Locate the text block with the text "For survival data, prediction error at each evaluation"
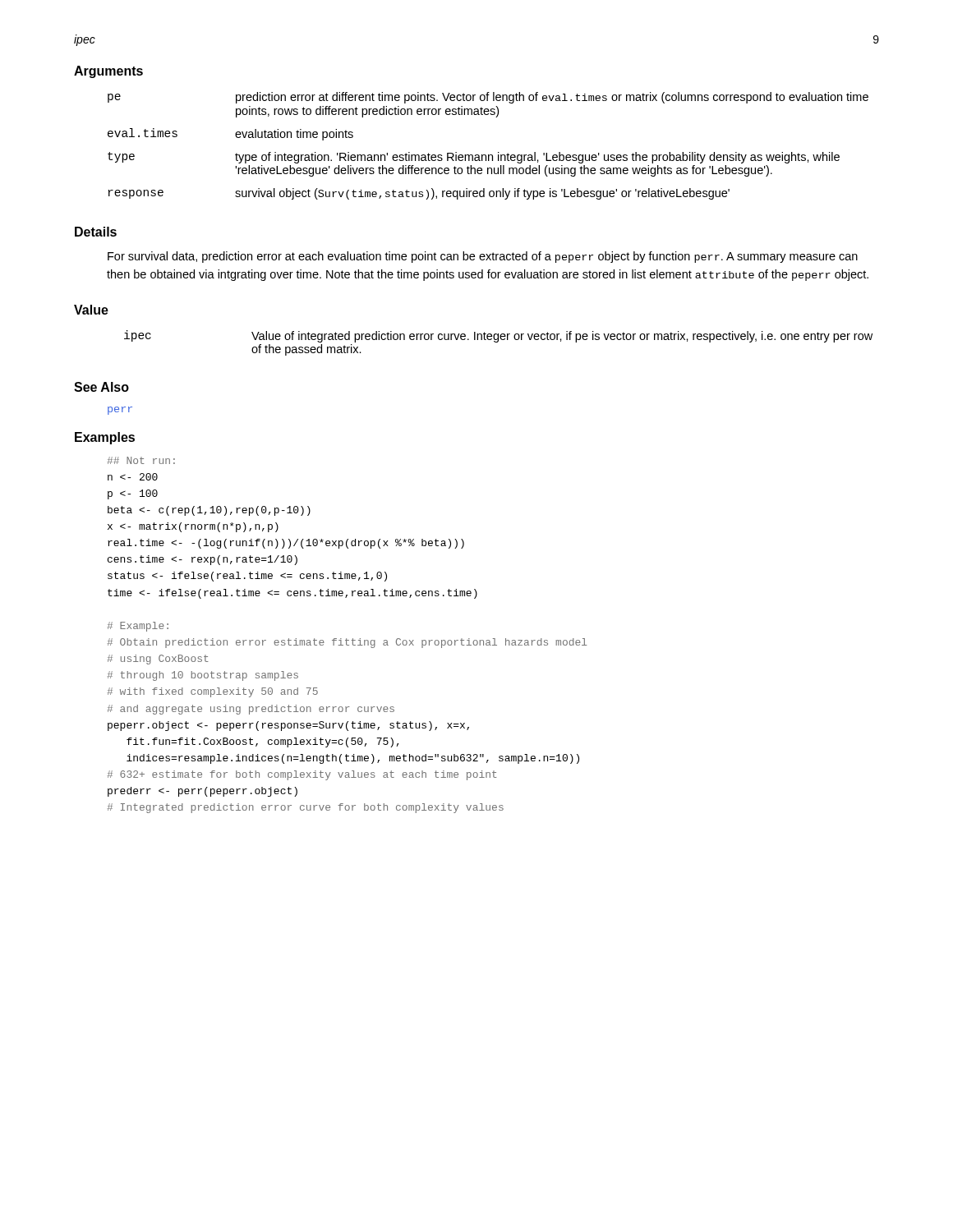Screen dimensions: 1232x953 tap(488, 266)
